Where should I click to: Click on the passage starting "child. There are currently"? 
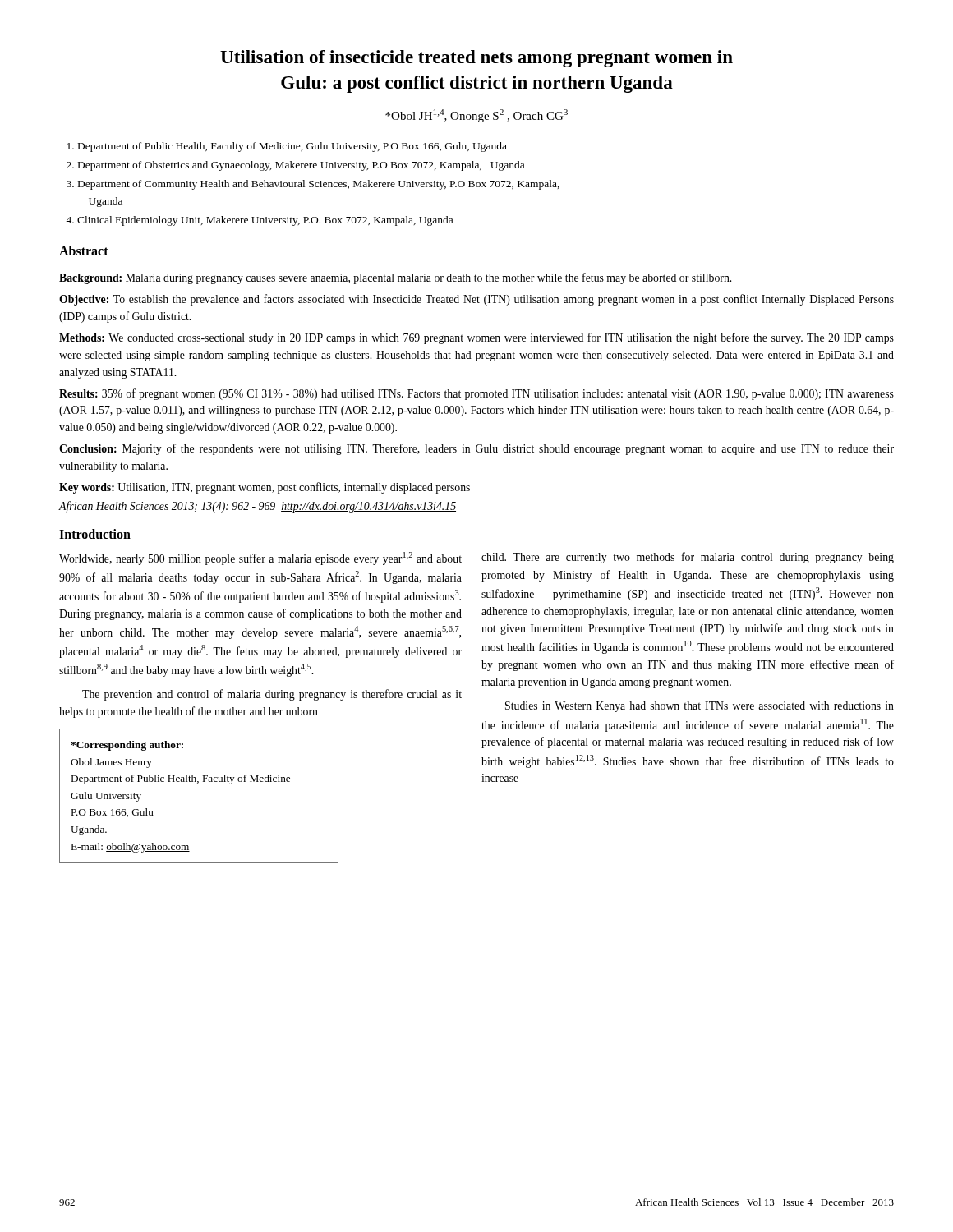(688, 668)
